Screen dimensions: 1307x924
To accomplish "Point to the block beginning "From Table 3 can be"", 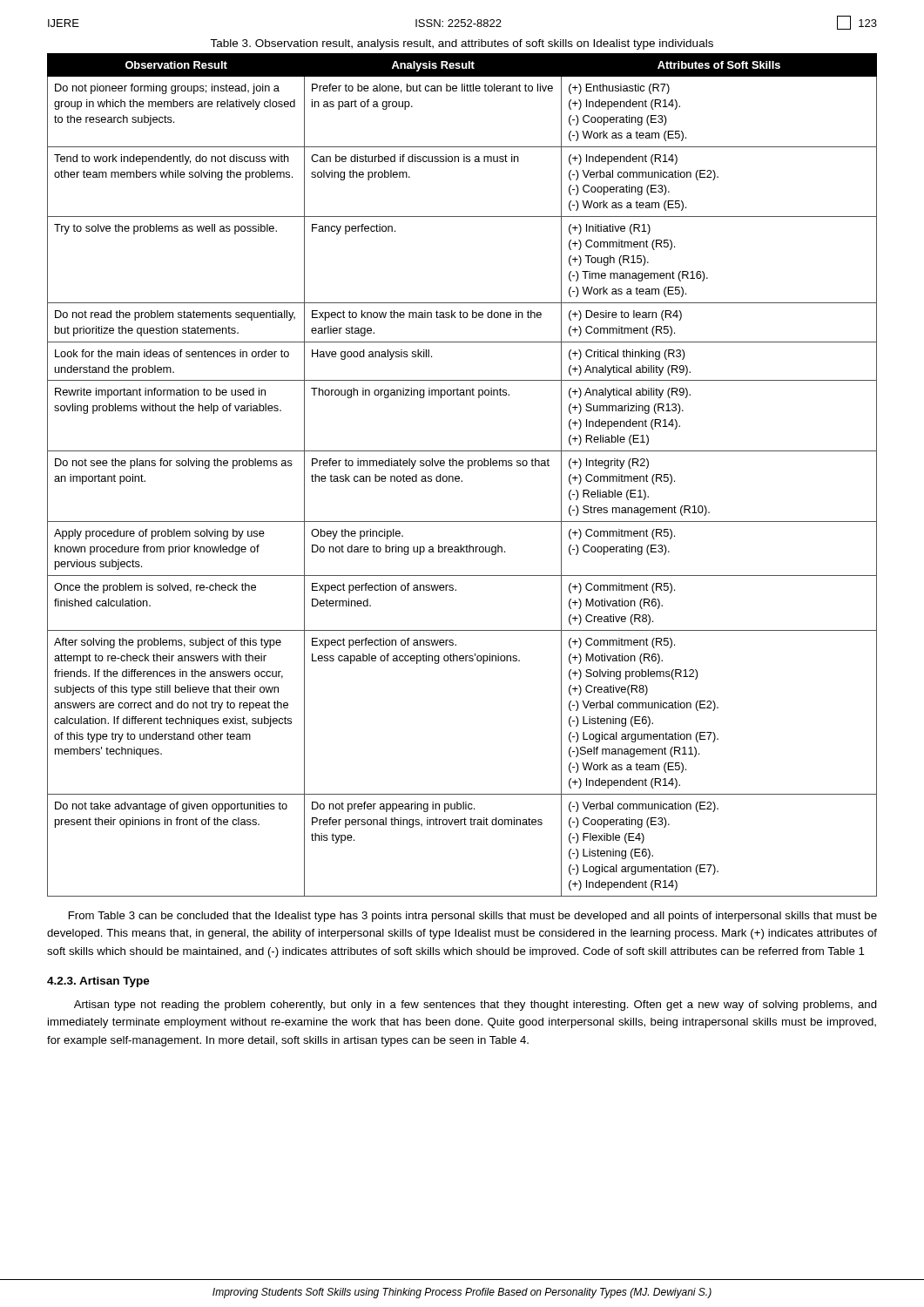I will (462, 933).
